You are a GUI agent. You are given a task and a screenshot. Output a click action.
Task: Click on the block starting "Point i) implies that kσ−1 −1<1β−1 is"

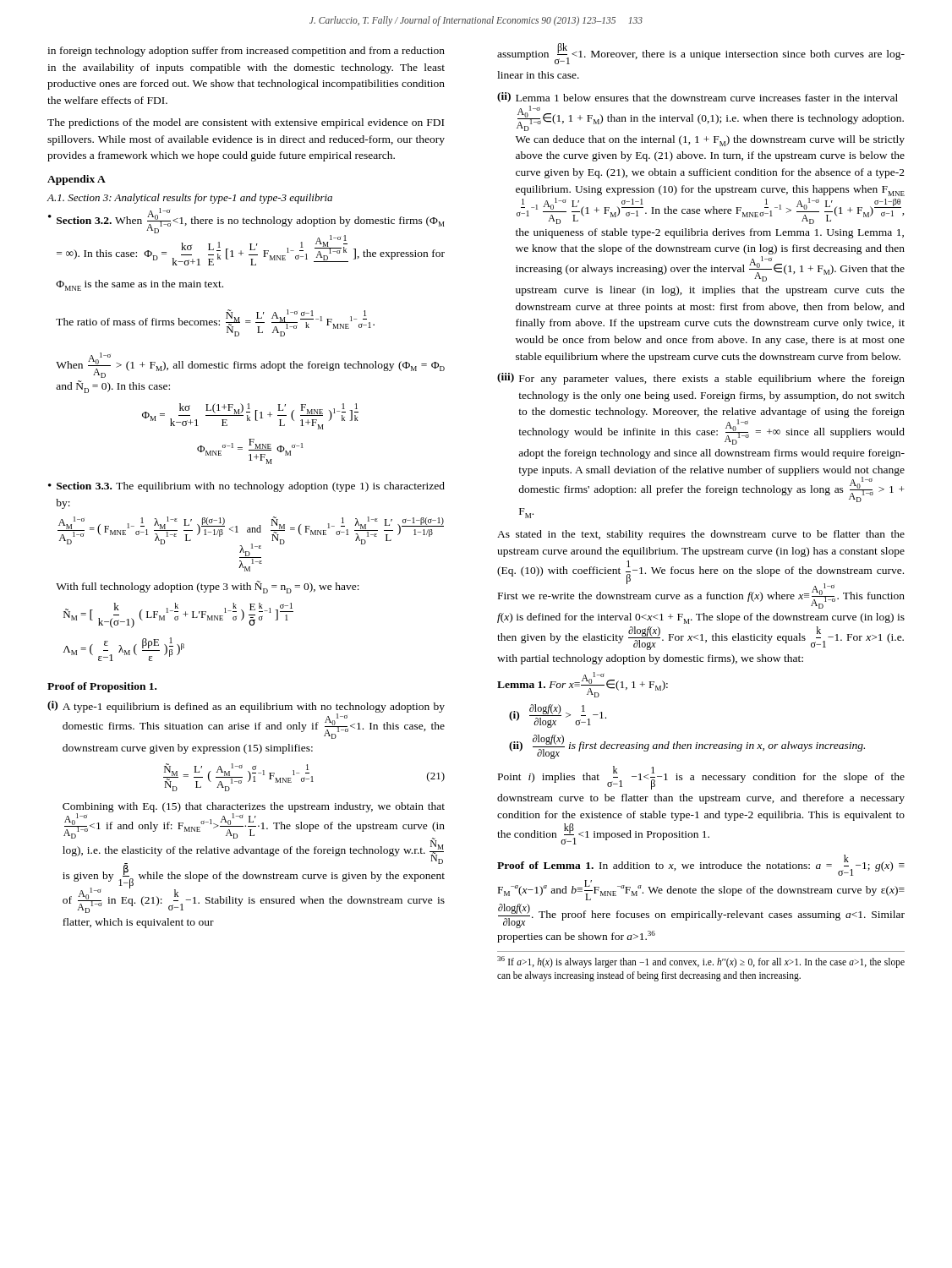pos(701,806)
